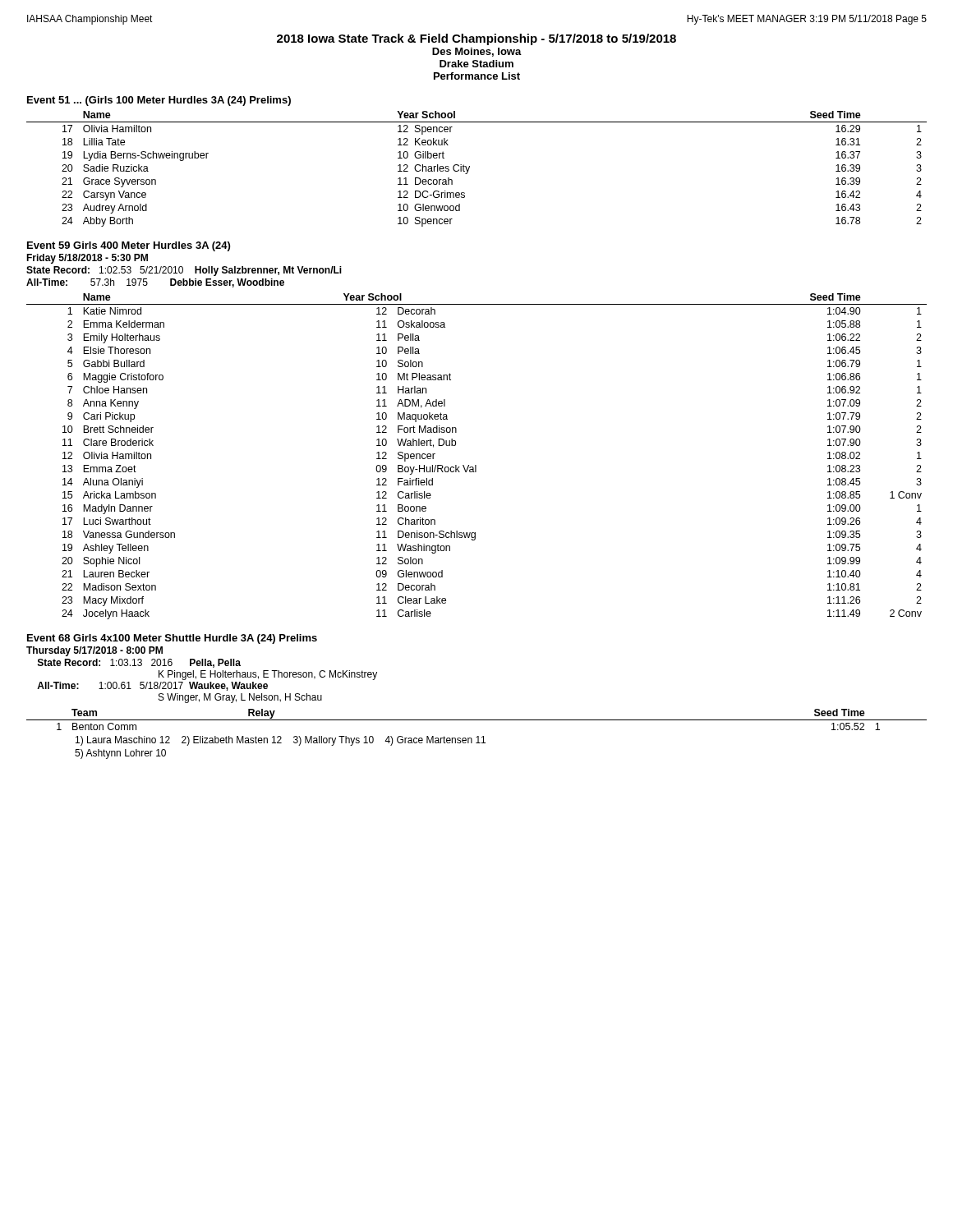Select the text block that says "S Winger, M Gray, L"
This screenshot has height=1232, width=953.
pyautogui.click(x=240, y=697)
